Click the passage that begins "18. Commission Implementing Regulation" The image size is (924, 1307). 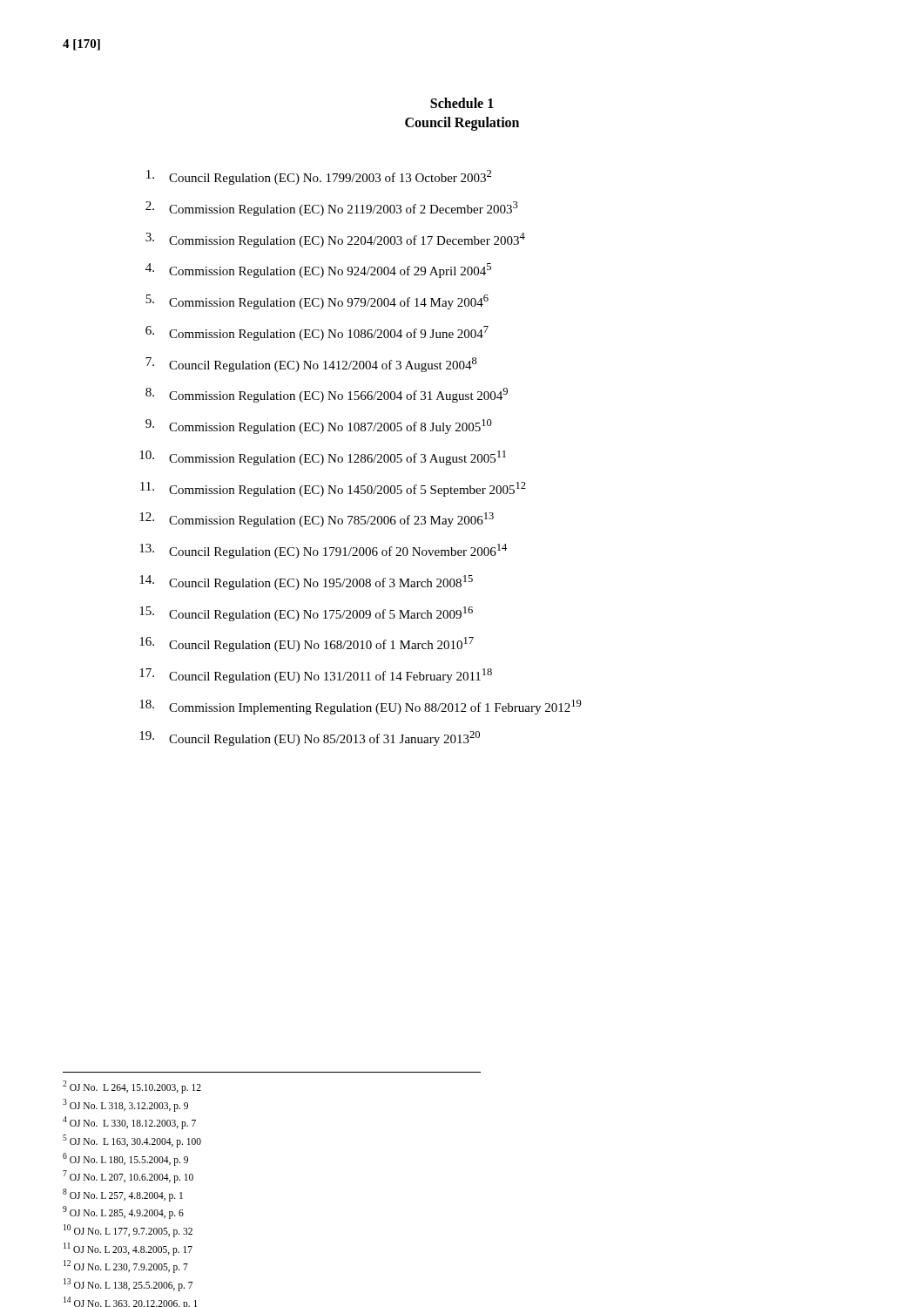pyautogui.click(x=453, y=706)
